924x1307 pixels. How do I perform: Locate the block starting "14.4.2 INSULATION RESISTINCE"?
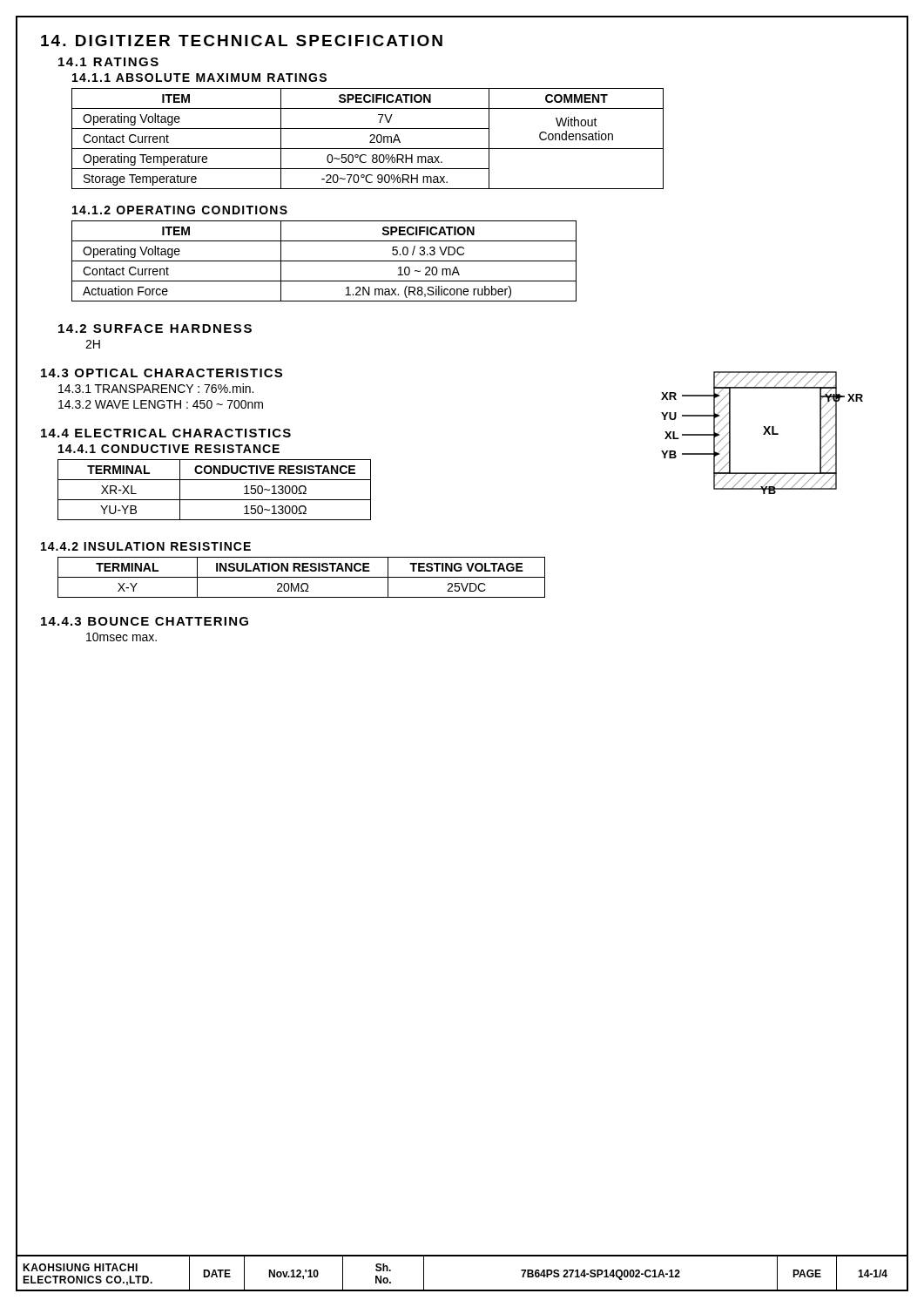pos(146,546)
